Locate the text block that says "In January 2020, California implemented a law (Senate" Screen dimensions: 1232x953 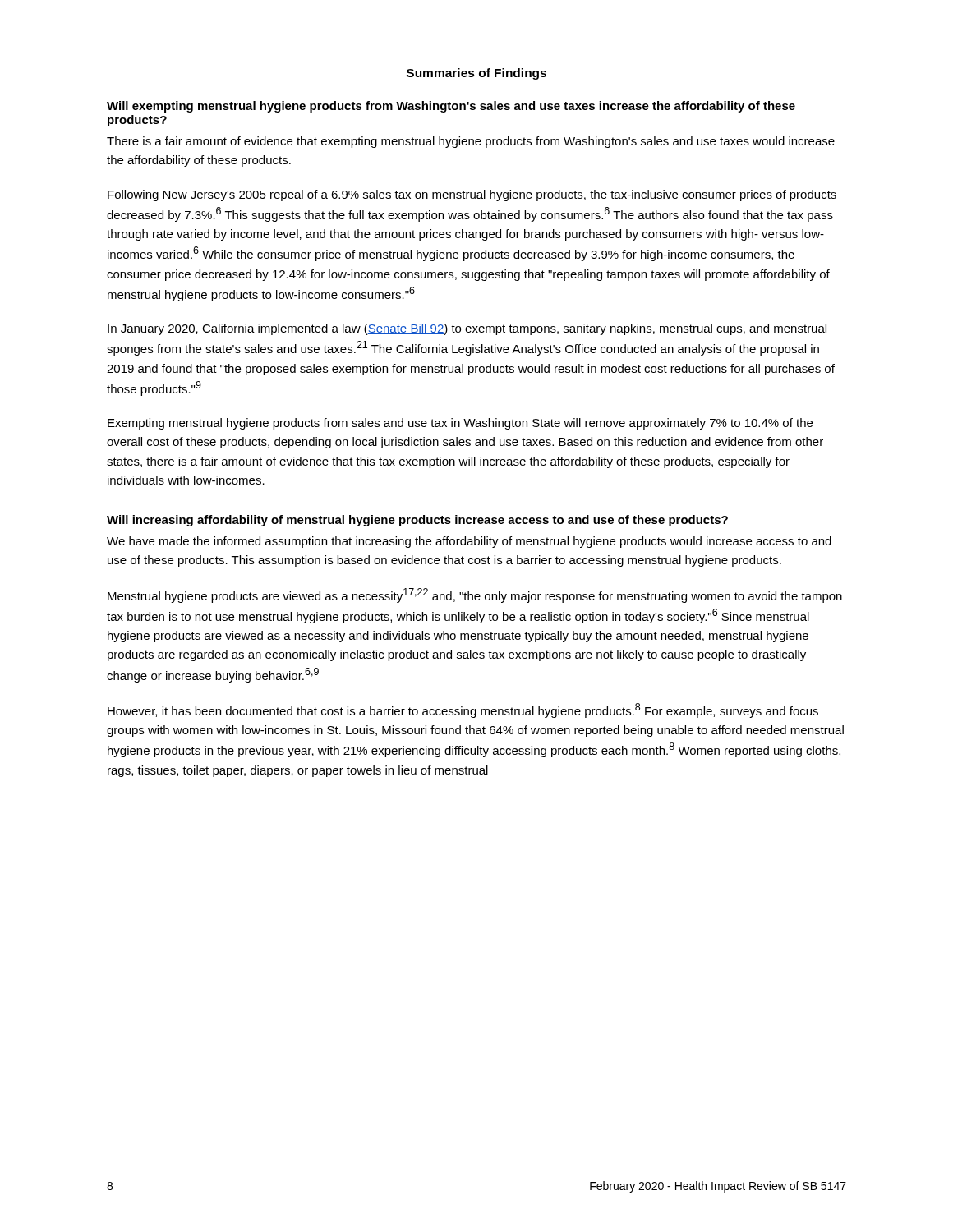471,358
